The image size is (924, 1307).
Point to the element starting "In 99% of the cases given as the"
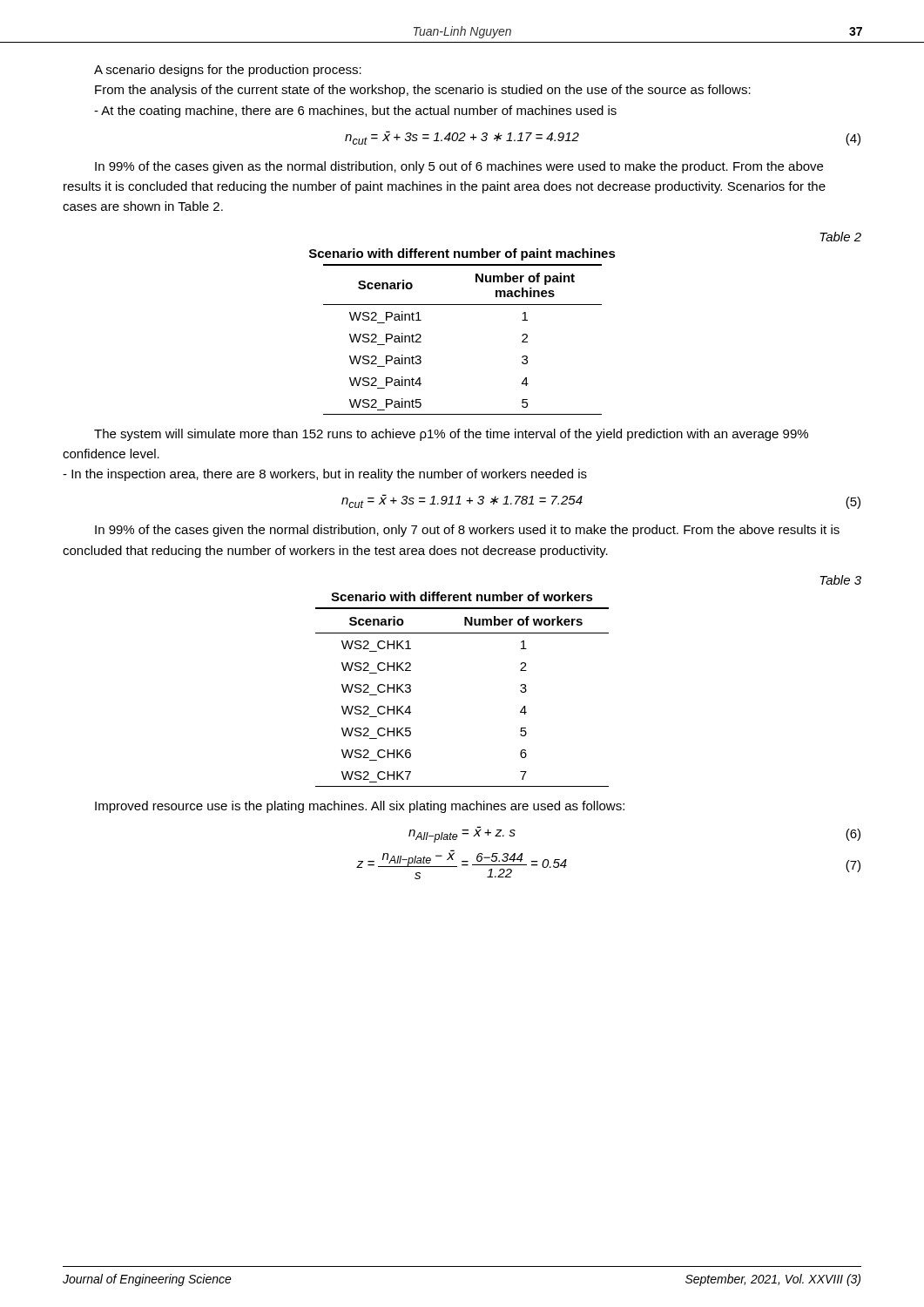tap(444, 186)
